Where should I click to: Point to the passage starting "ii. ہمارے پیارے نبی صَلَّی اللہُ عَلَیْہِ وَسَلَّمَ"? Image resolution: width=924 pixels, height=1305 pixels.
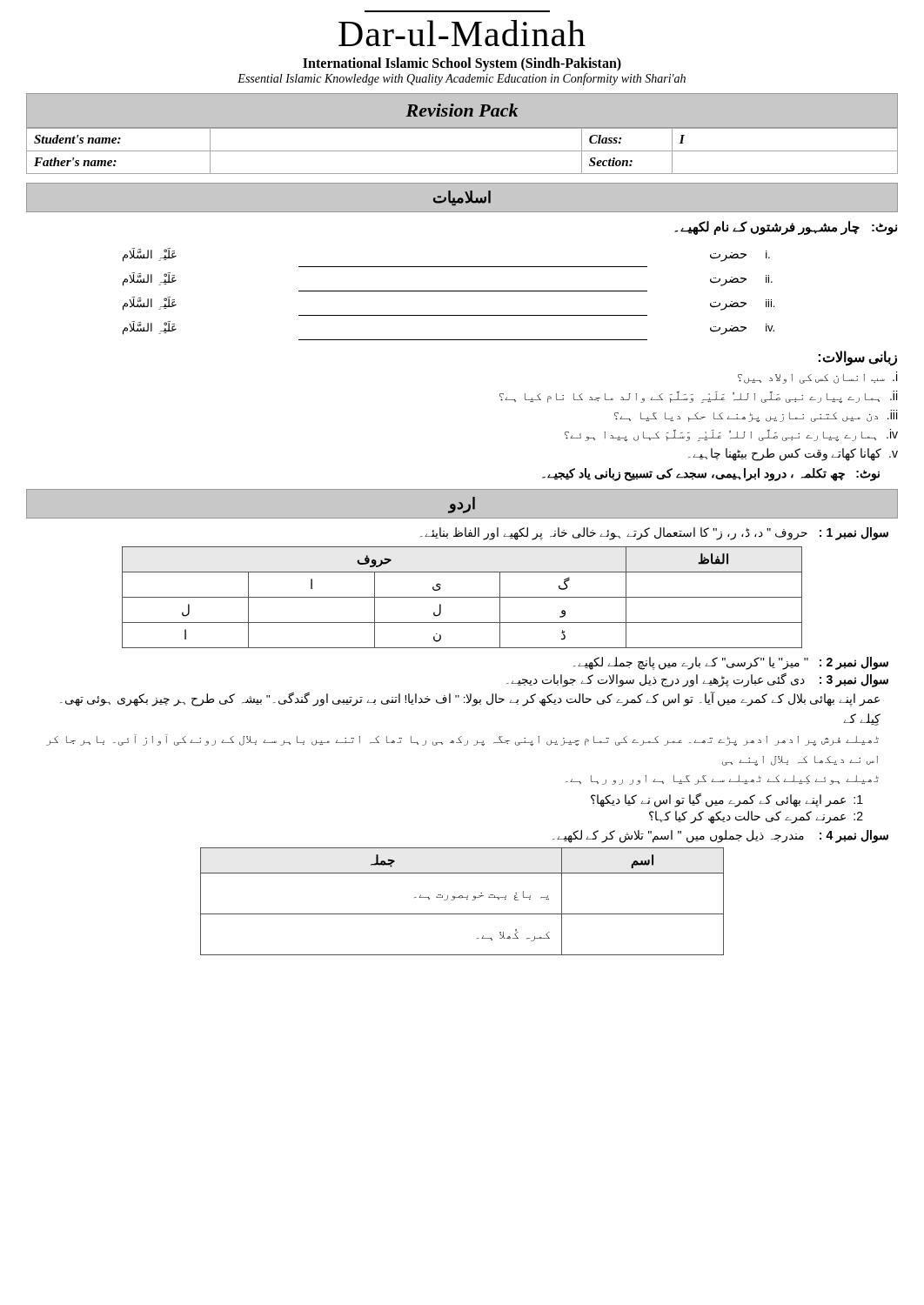click(698, 396)
